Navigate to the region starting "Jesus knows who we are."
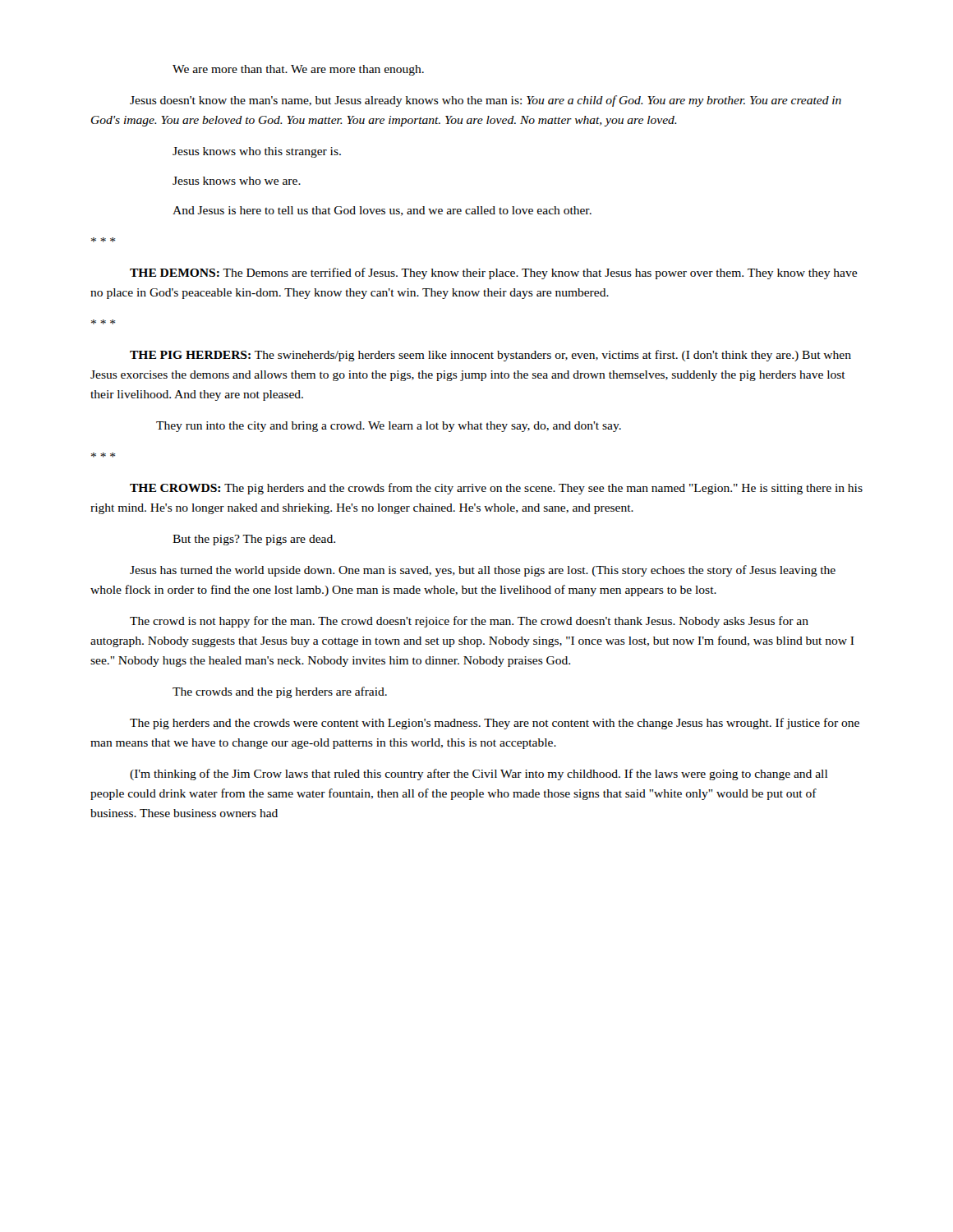The image size is (953, 1232). 237,180
